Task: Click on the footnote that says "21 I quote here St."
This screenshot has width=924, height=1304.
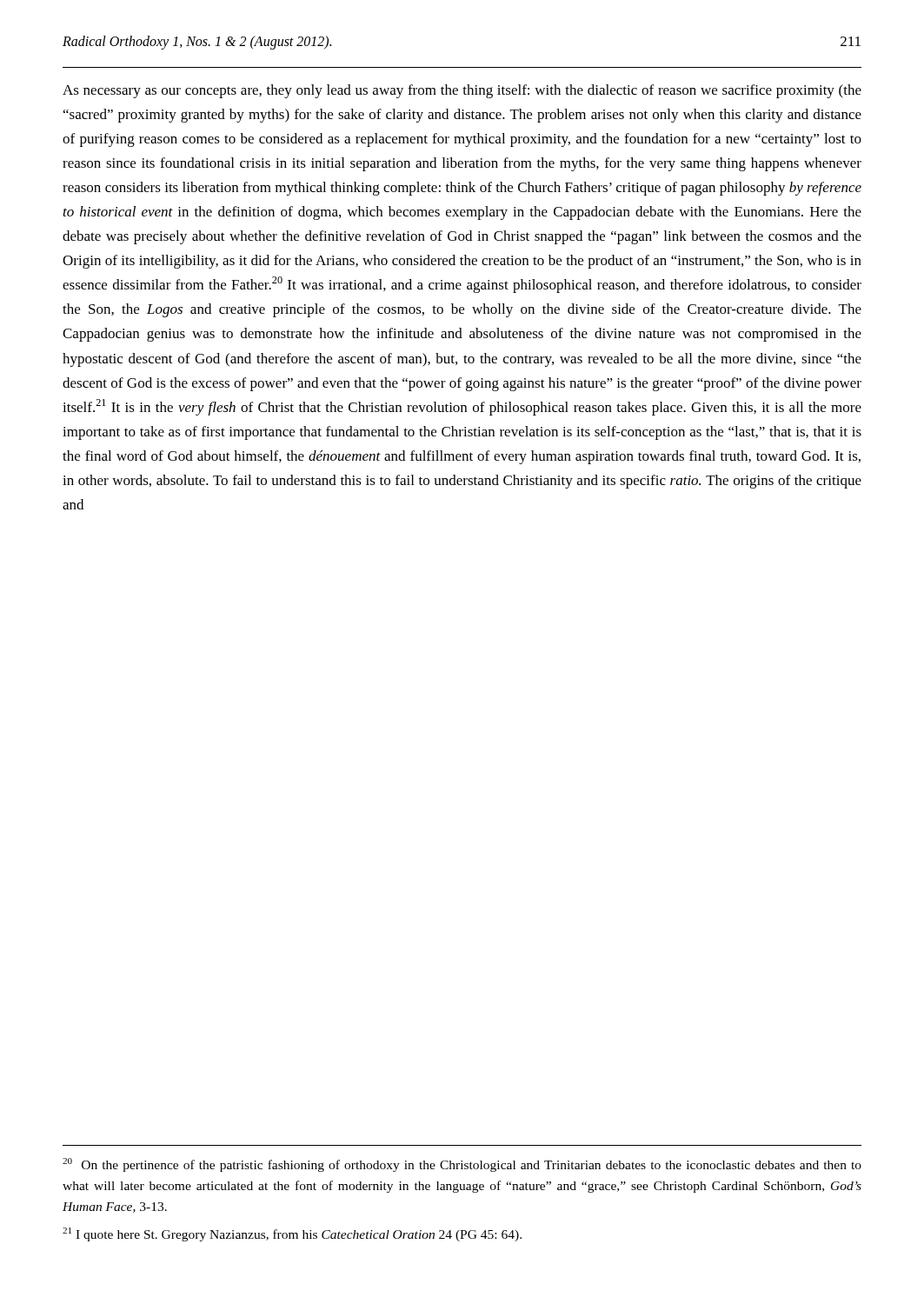Action: (x=292, y=1233)
